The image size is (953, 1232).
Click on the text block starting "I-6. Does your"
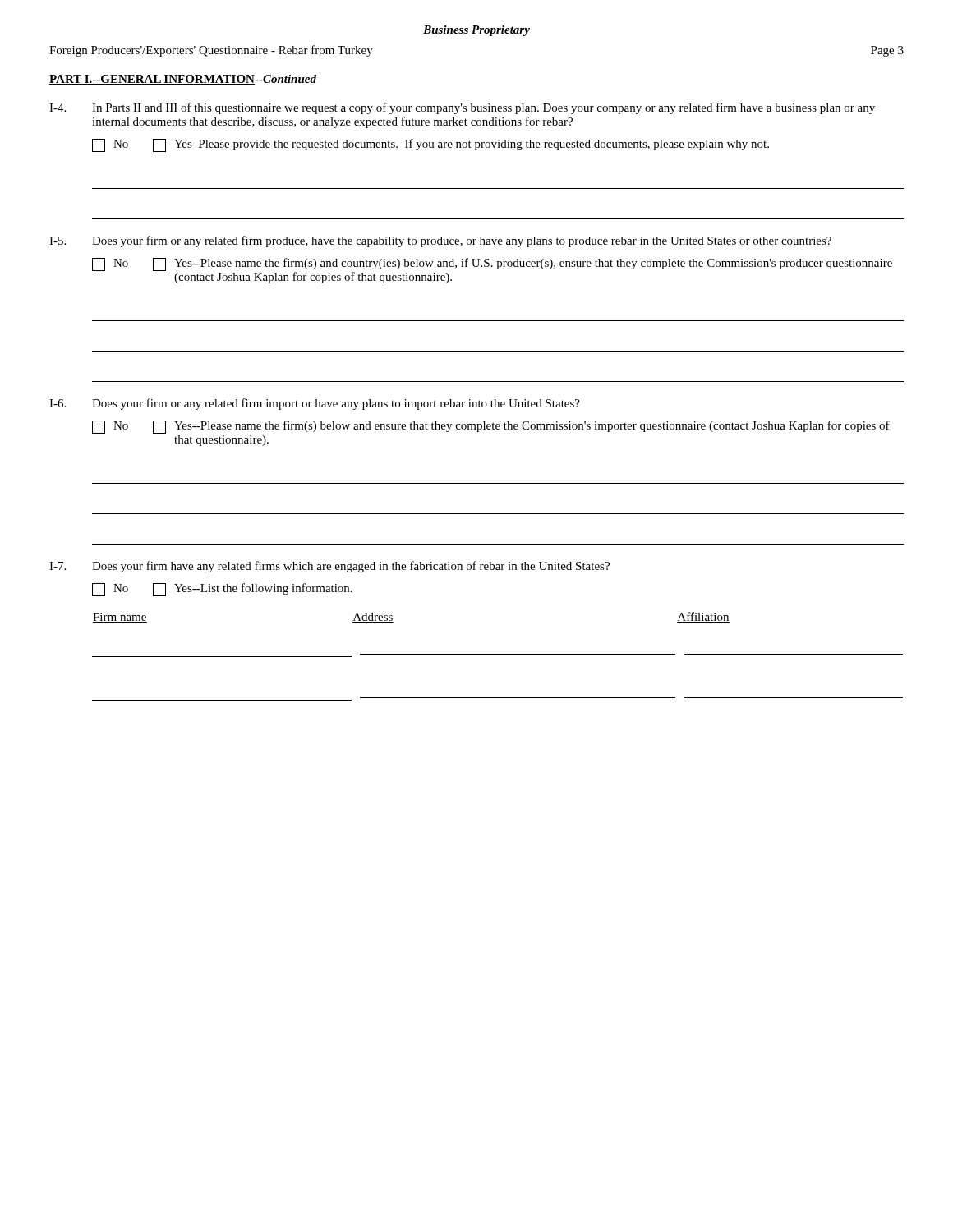click(476, 404)
